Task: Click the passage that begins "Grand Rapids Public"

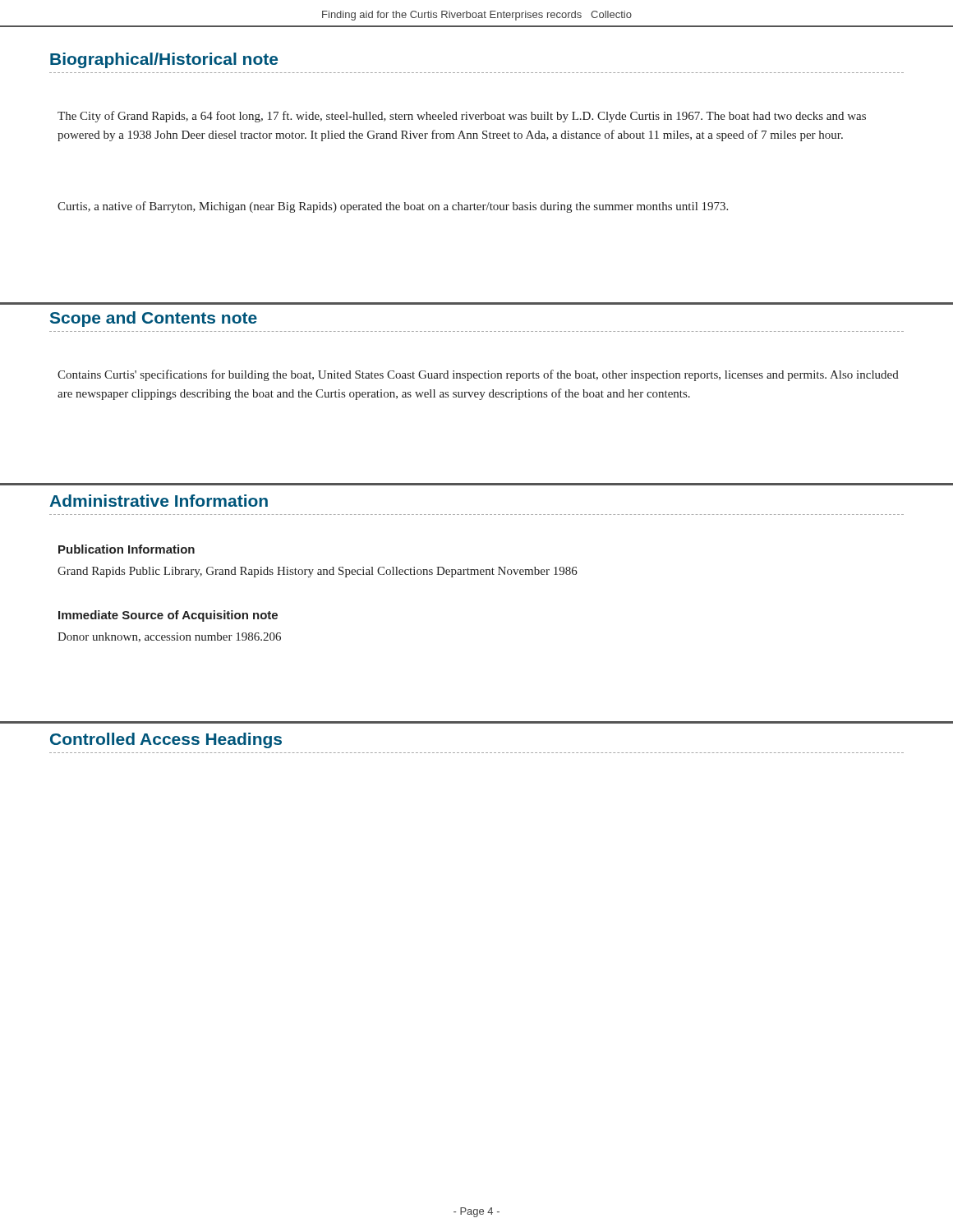Action: 476,571
